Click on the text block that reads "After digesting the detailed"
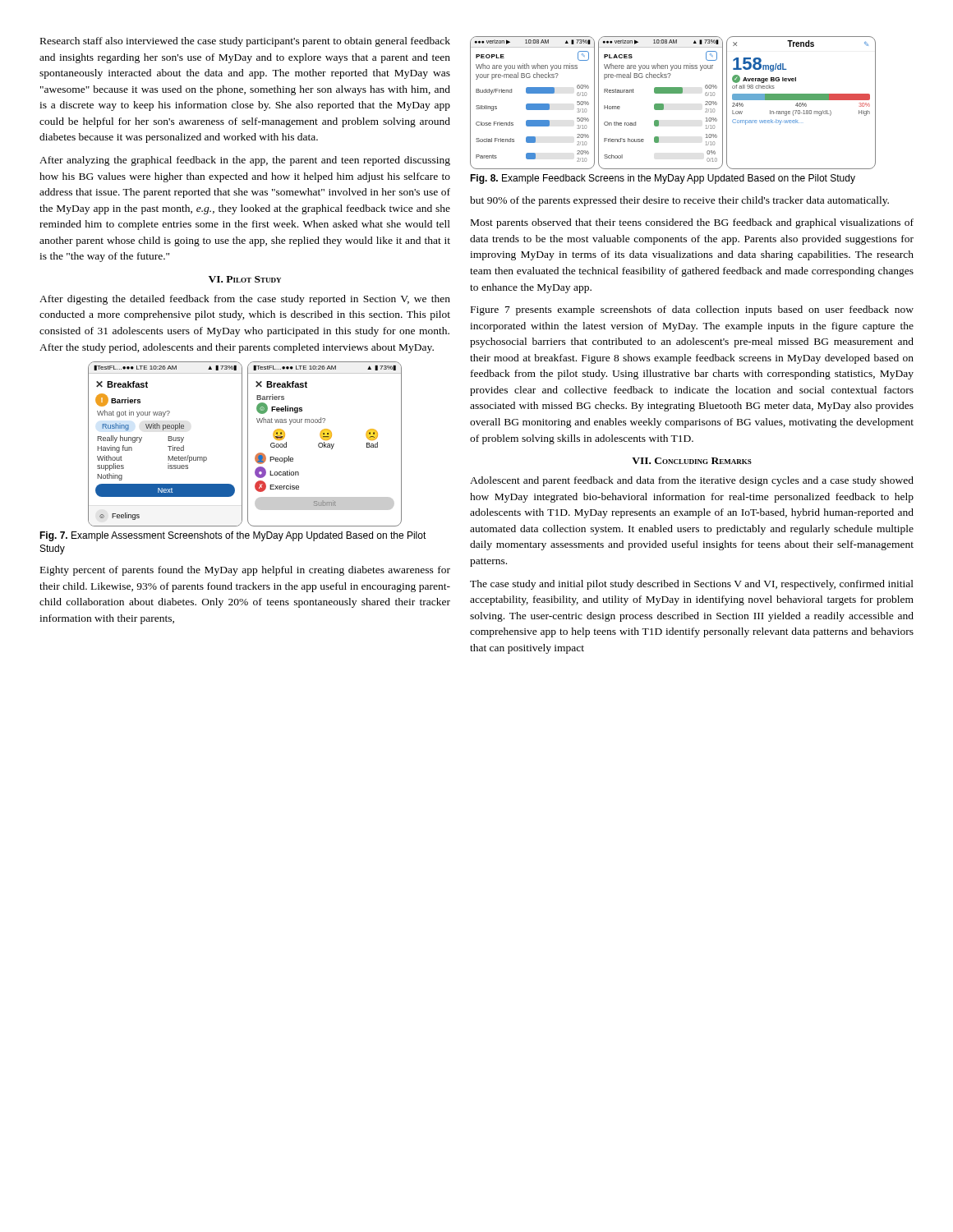This screenshot has width=953, height=1232. [245, 323]
